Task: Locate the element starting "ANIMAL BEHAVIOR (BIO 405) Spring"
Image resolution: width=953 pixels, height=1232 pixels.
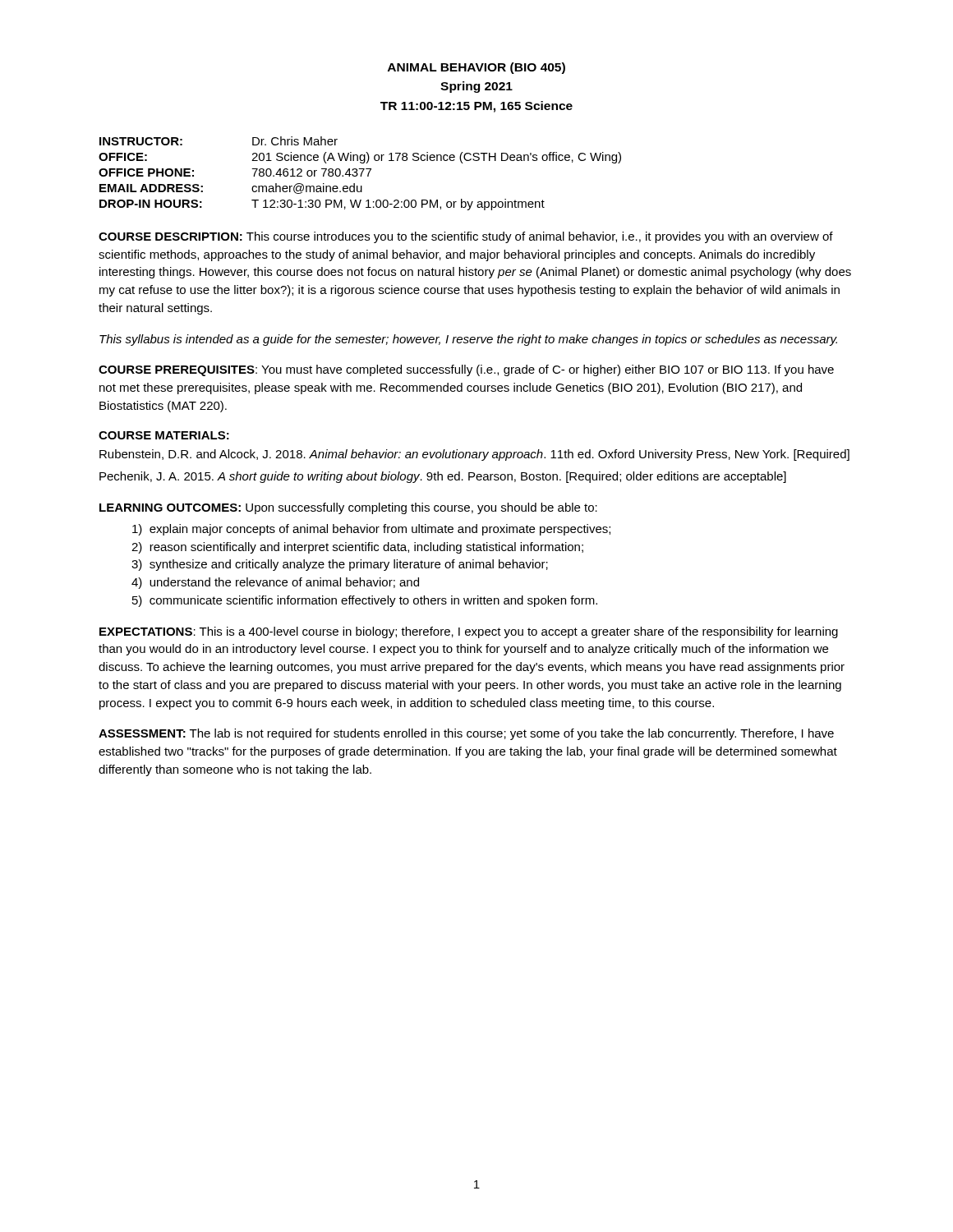Action: pyautogui.click(x=476, y=86)
